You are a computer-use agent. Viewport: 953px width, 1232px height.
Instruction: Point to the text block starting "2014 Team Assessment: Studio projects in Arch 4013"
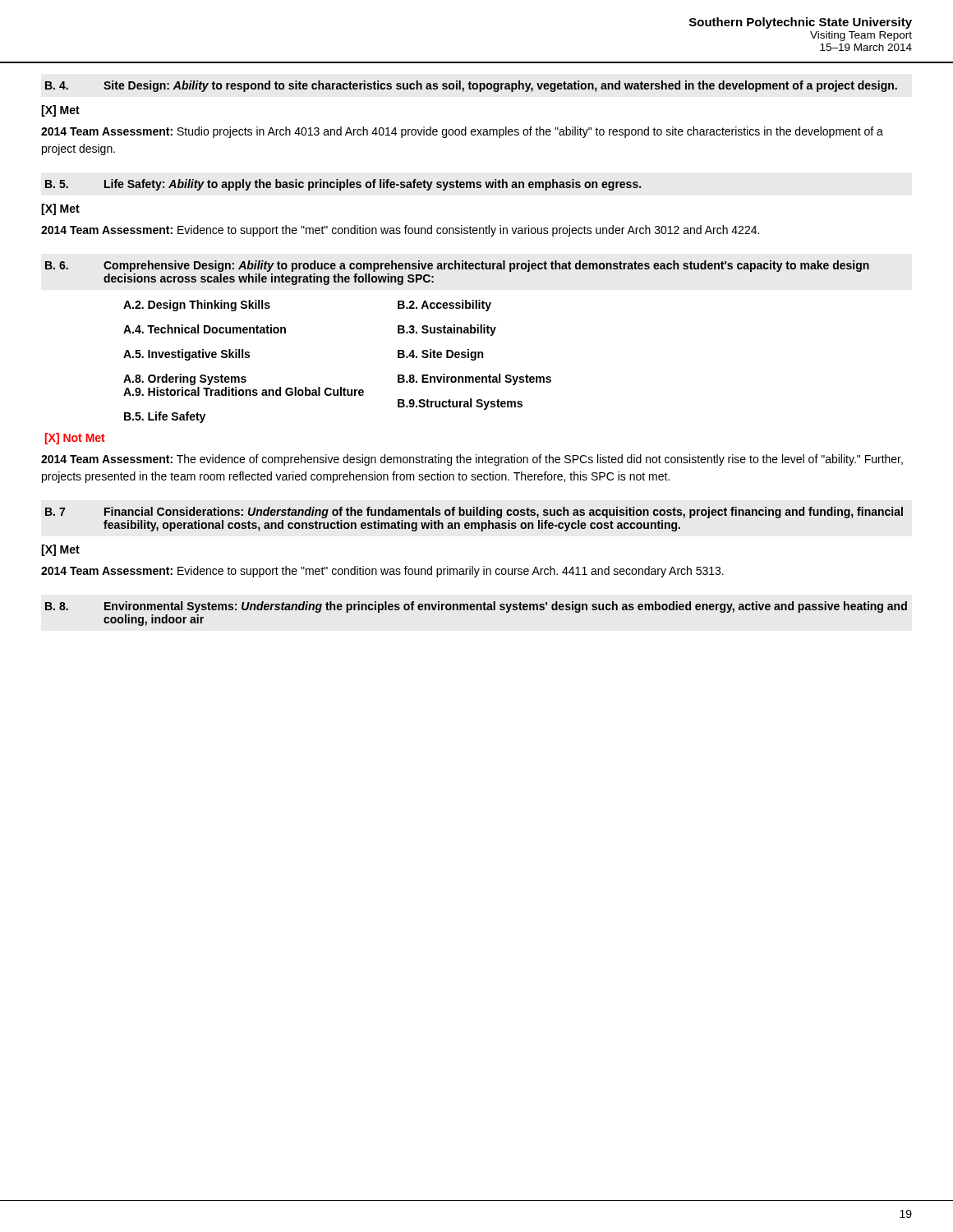[x=462, y=140]
